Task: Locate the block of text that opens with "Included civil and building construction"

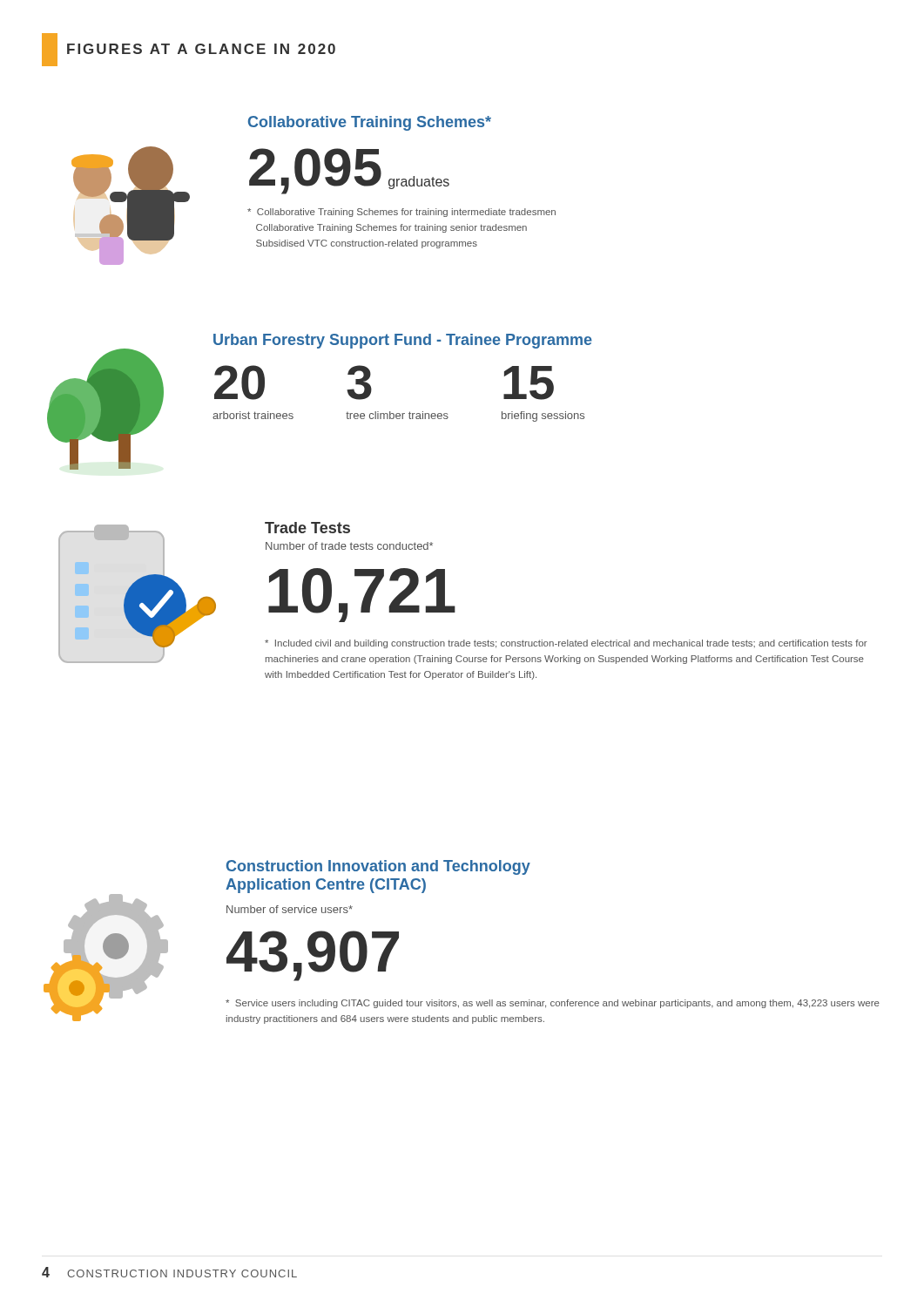Action: (566, 659)
